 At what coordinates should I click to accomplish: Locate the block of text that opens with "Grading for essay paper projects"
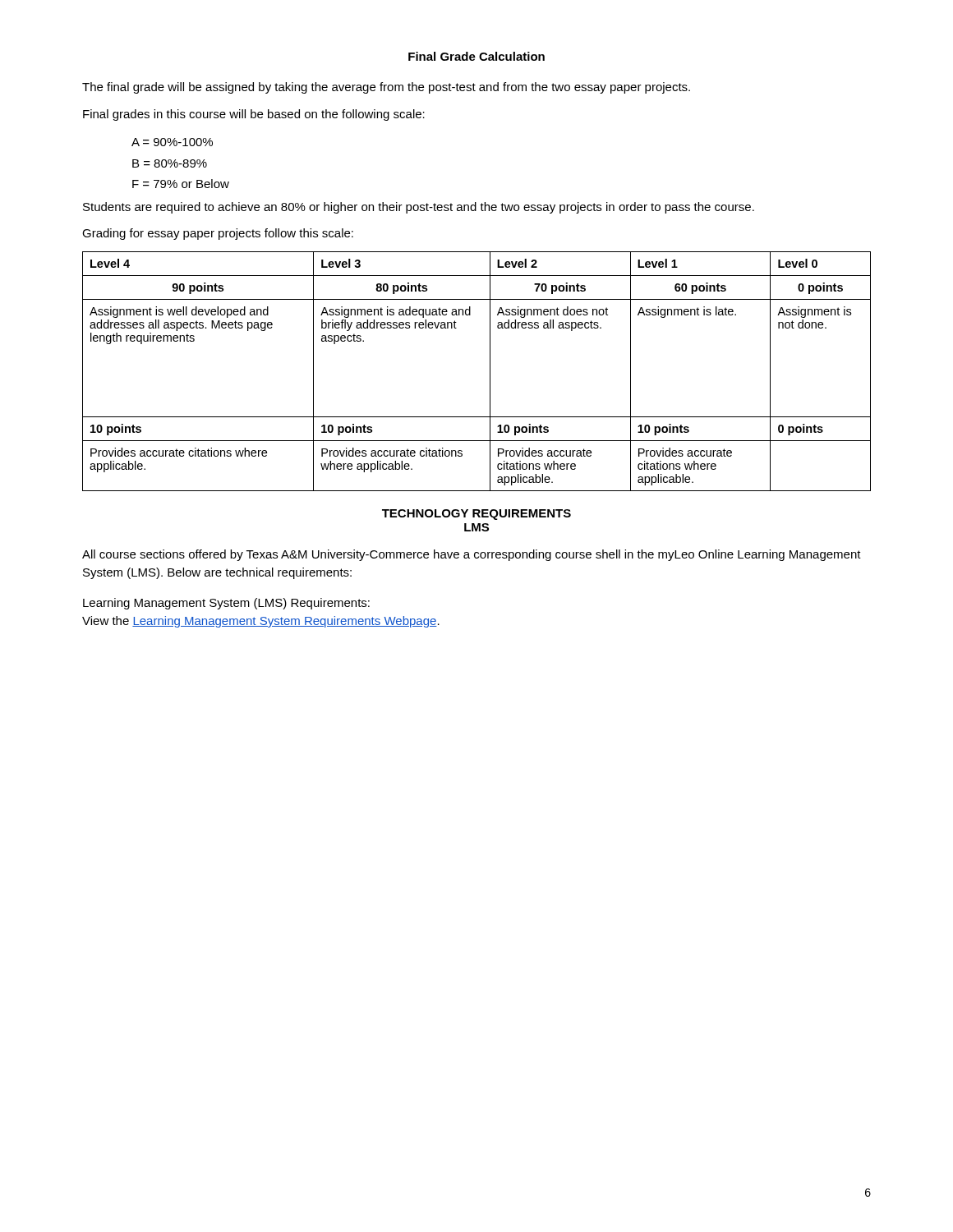click(x=218, y=233)
